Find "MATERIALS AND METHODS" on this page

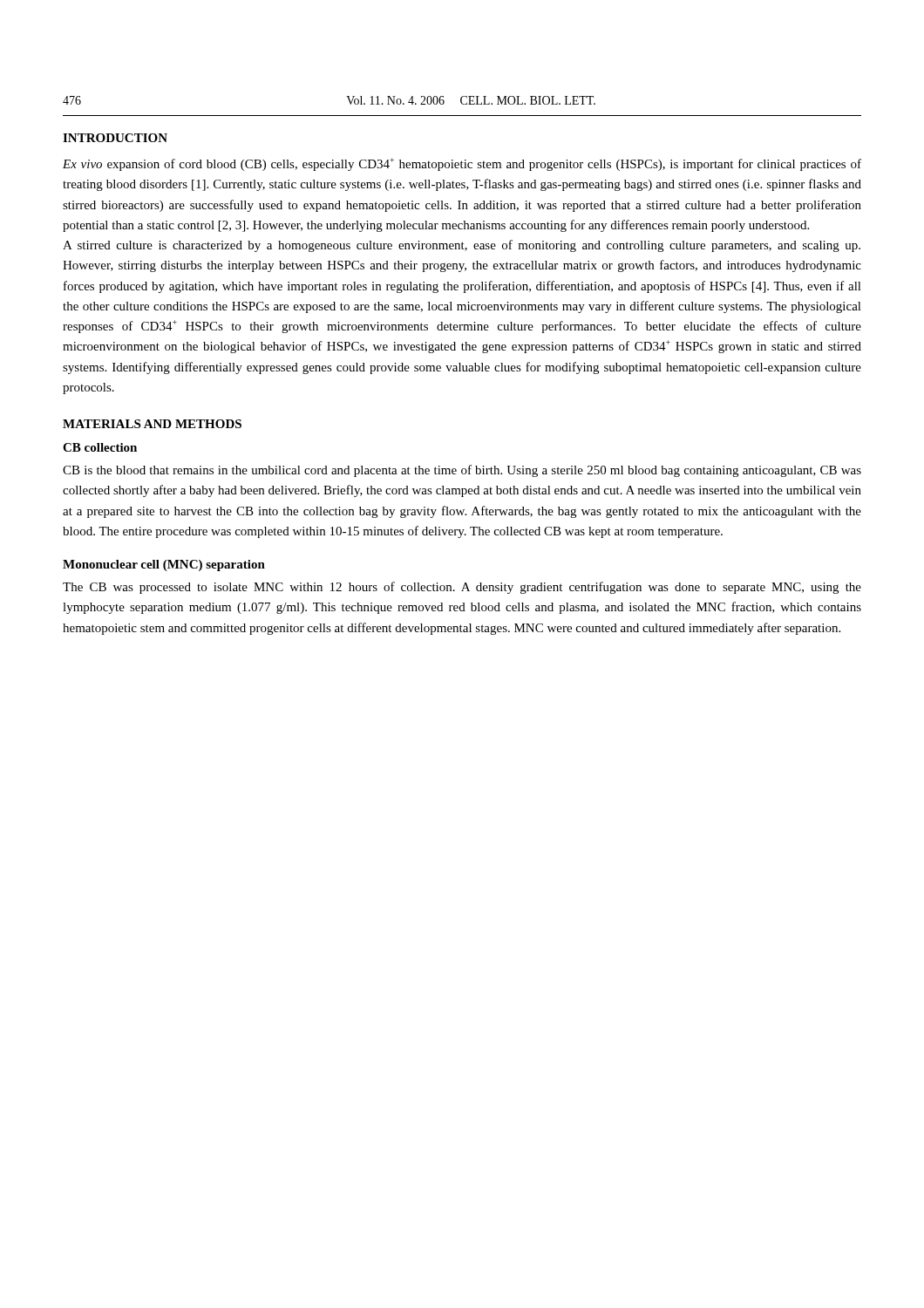coord(152,424)
